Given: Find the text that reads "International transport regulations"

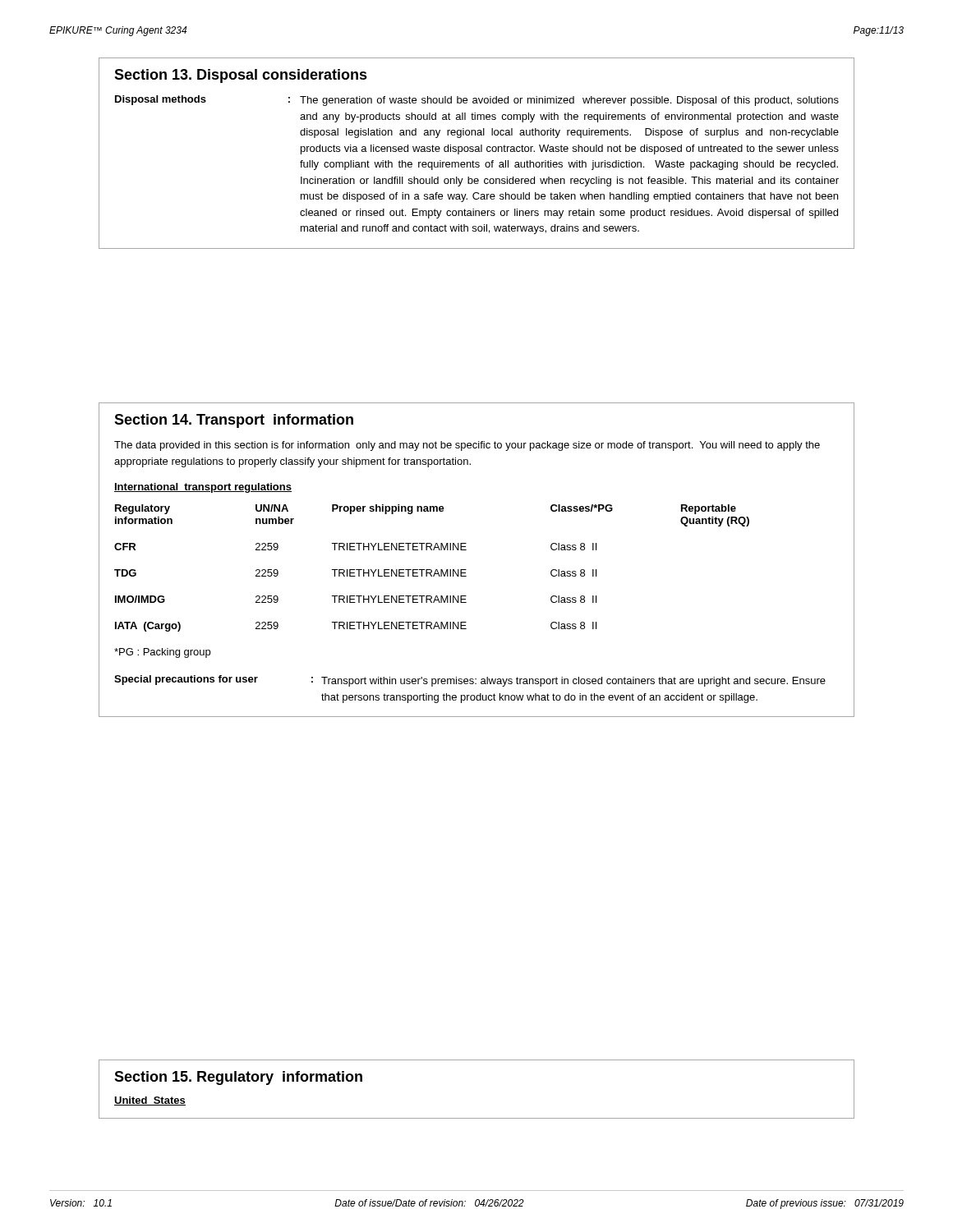Looking at the screenshot, I should point(203,487).
